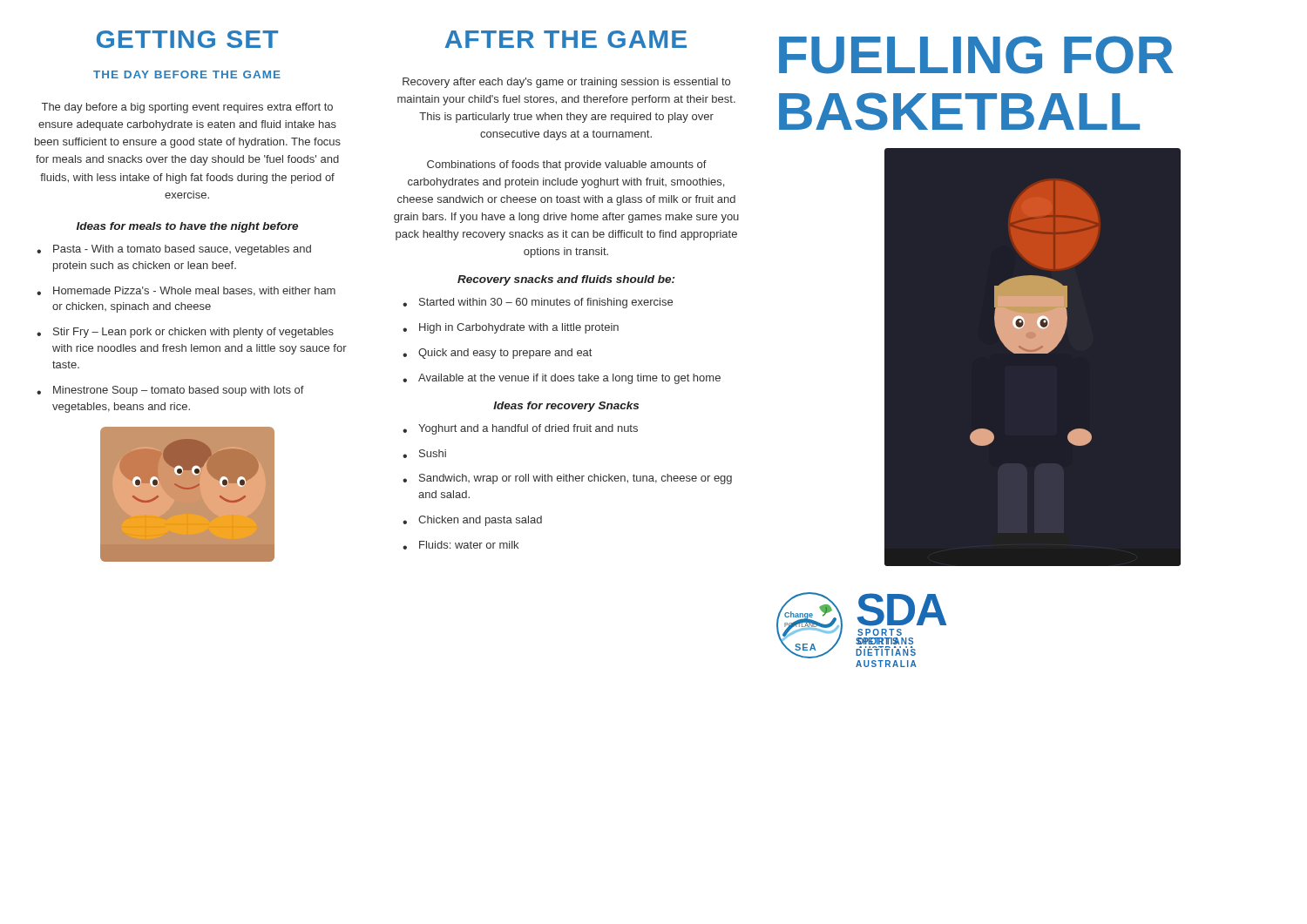
Task: Select the list item containing "Pasta - With a"
Action: click(182, 257)
